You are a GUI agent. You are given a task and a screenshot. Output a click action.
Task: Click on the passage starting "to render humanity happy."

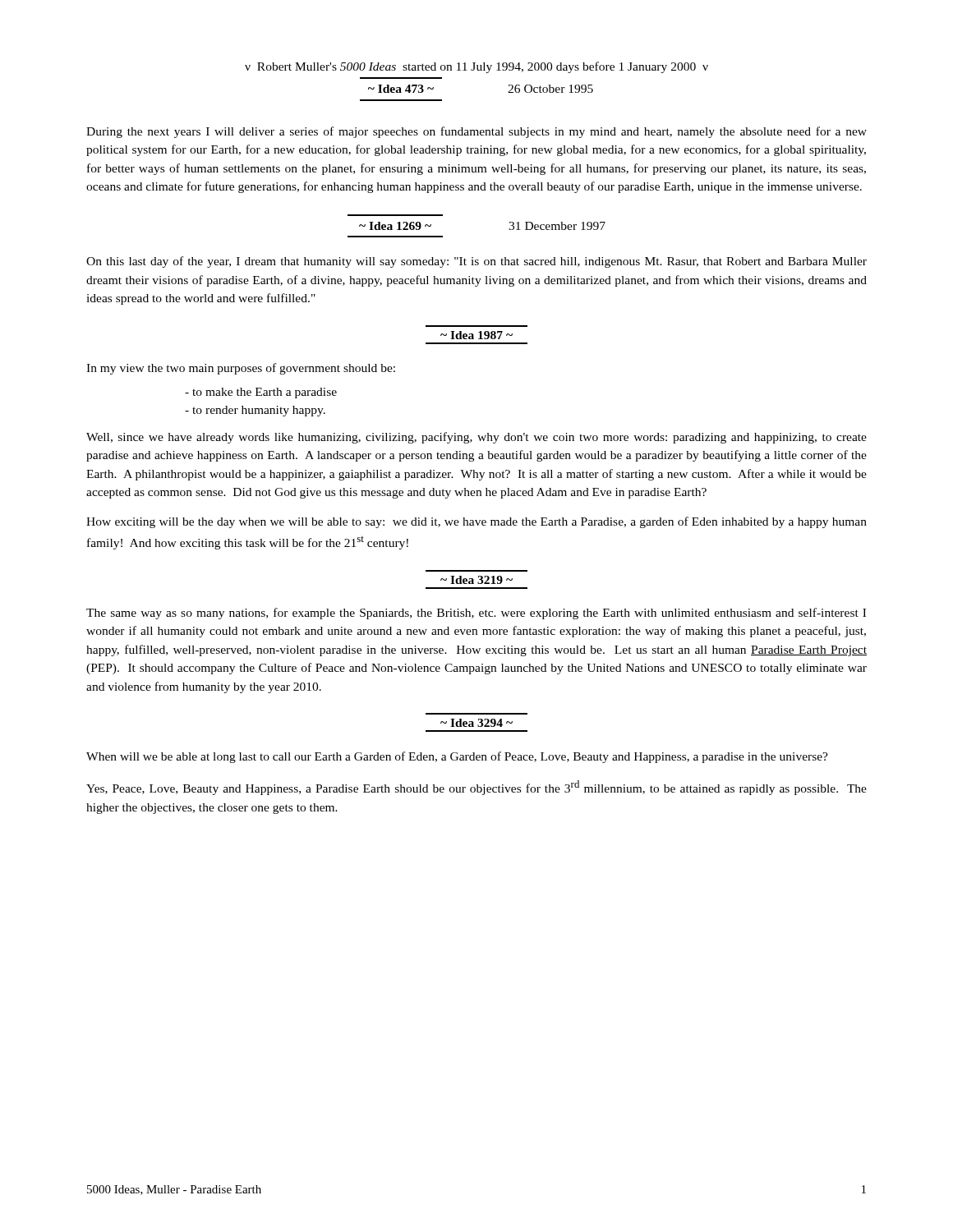tap(255, 410)
